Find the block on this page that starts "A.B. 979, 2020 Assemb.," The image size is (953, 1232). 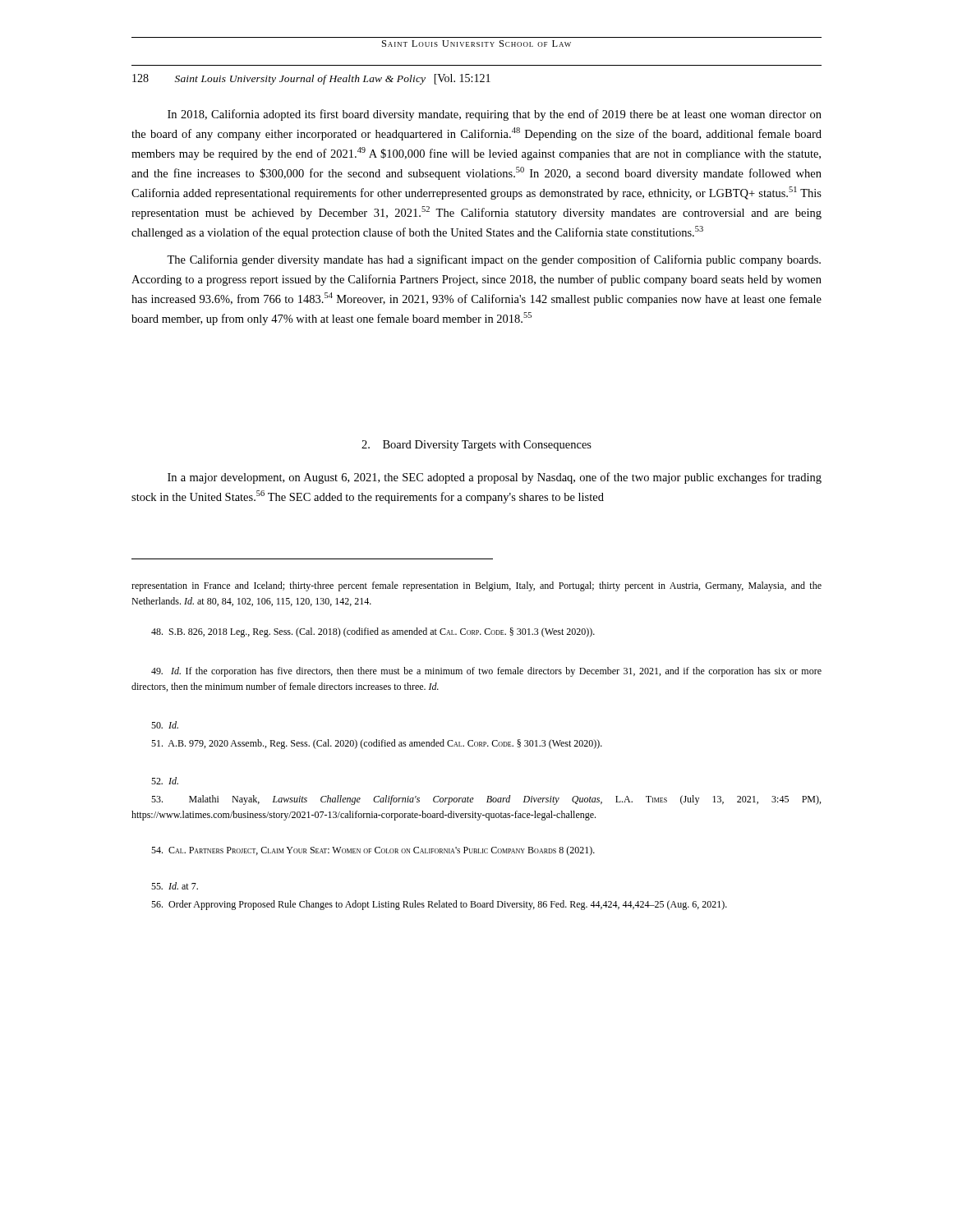click(x=476, y=744)
